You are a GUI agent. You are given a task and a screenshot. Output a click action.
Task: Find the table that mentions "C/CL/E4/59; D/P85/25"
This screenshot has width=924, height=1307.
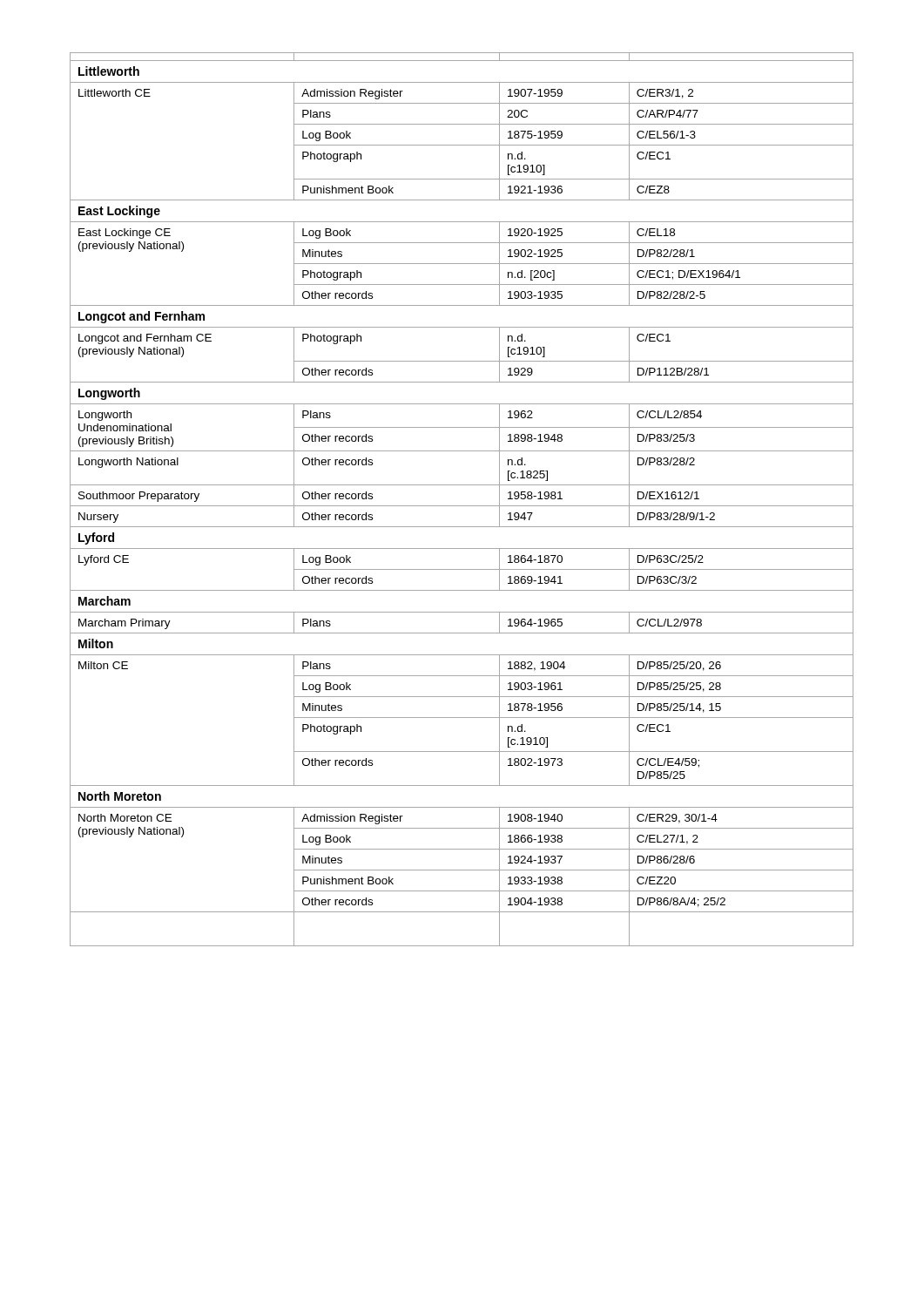pos(462,499)
